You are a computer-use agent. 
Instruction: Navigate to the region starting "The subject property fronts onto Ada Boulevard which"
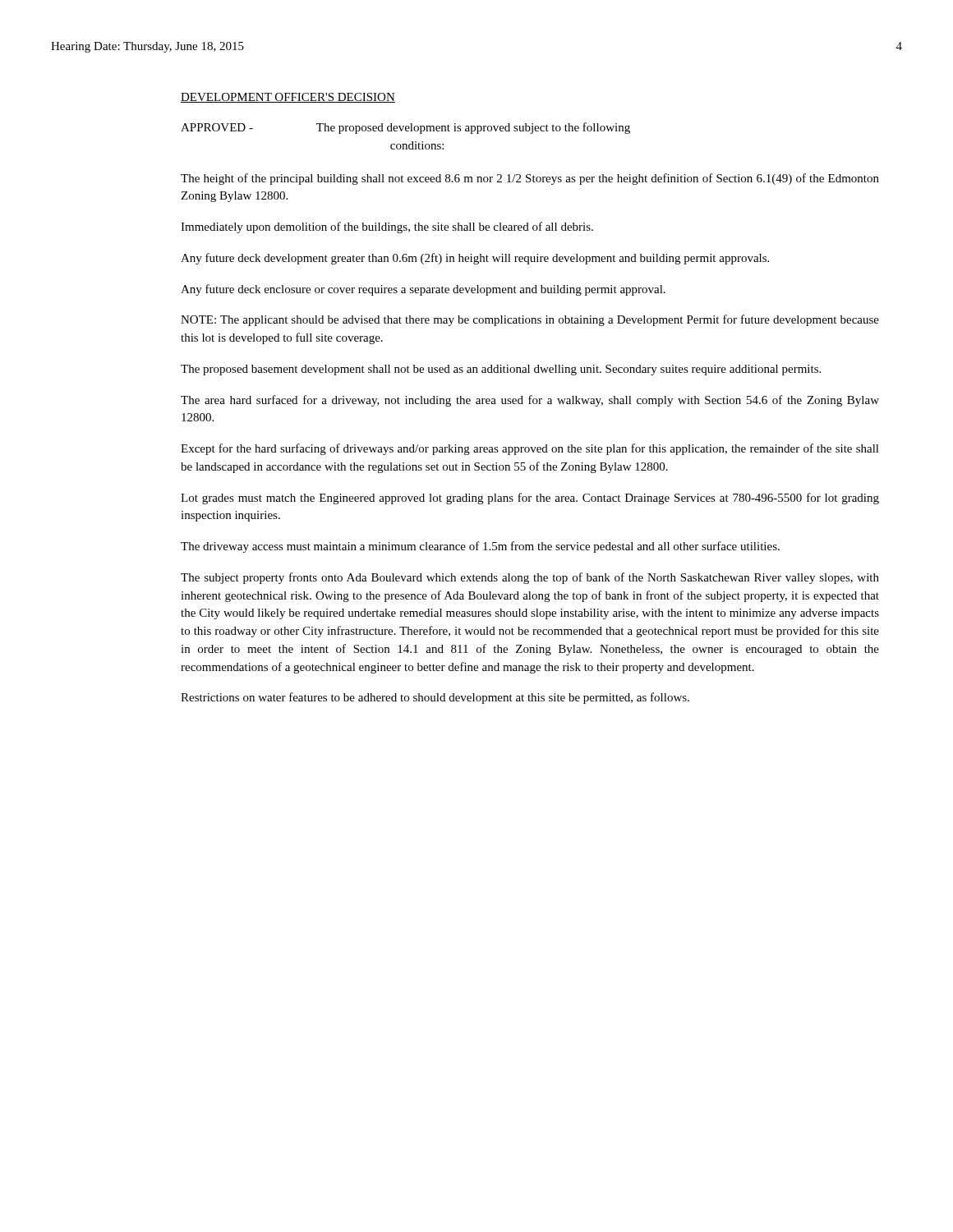point(530,622)
